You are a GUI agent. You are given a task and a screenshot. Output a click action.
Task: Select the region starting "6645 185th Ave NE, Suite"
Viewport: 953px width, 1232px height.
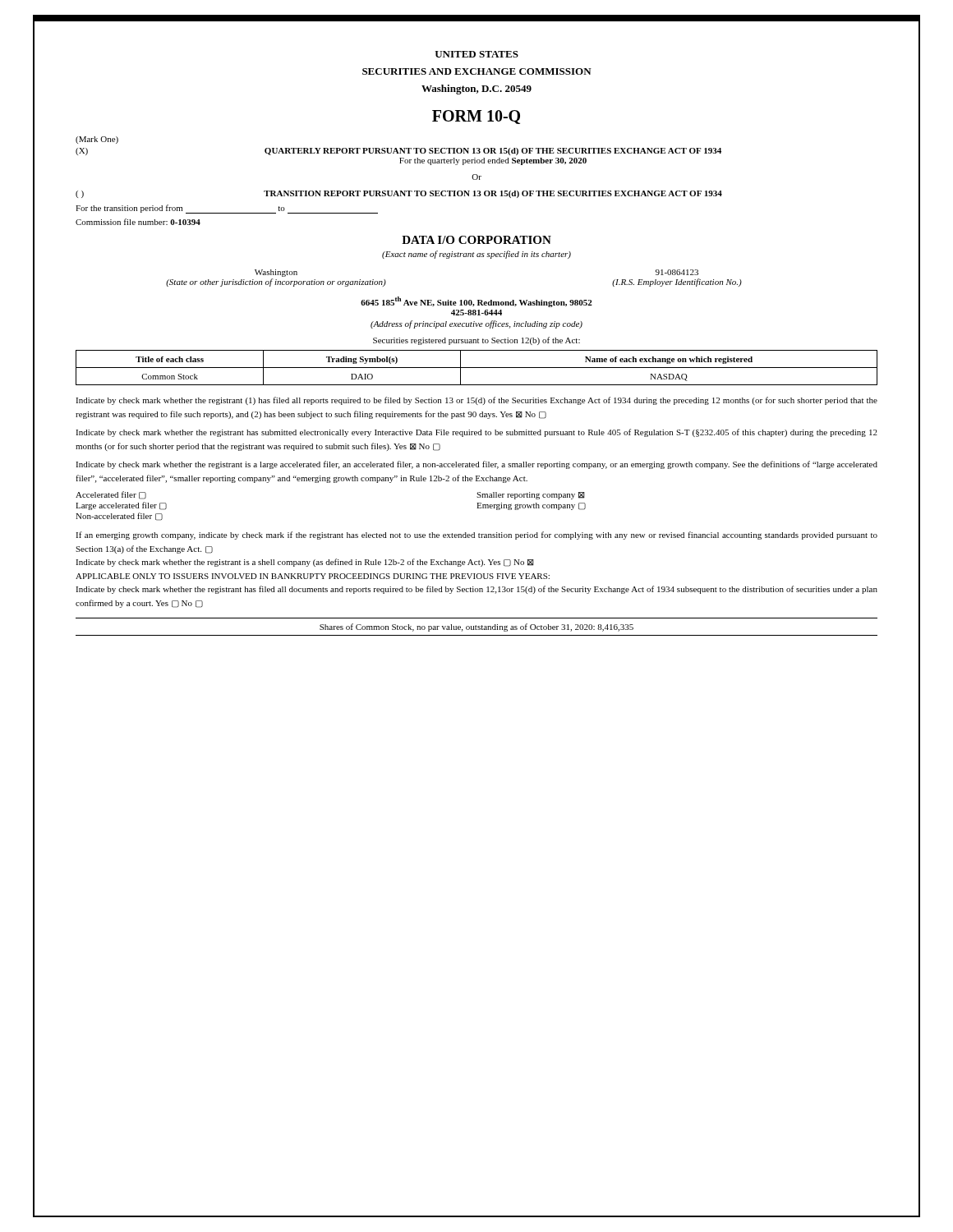point(476,306)
